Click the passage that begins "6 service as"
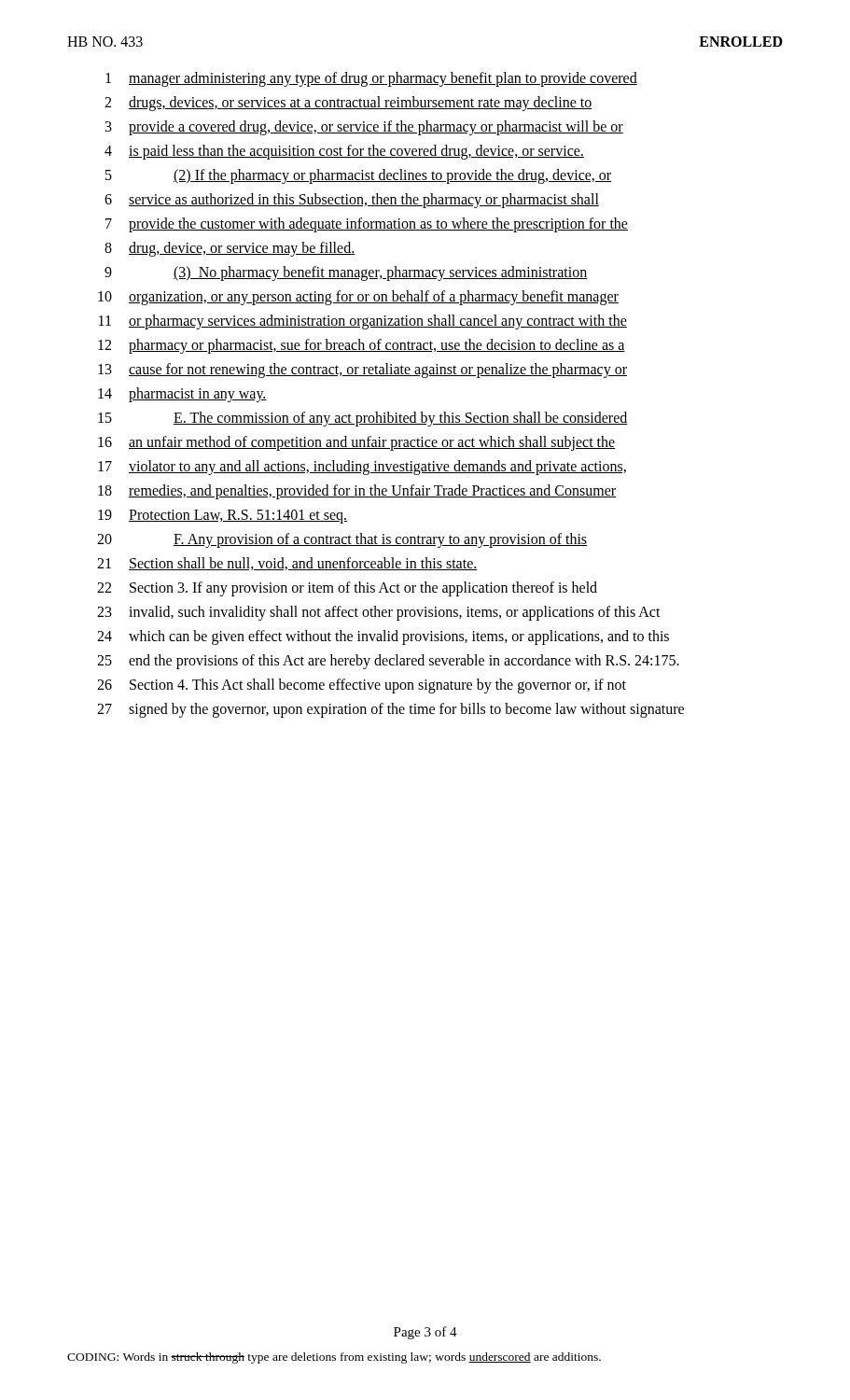Image resolution: width=850 pixels, height=1400 pixels. coord(425,200)
